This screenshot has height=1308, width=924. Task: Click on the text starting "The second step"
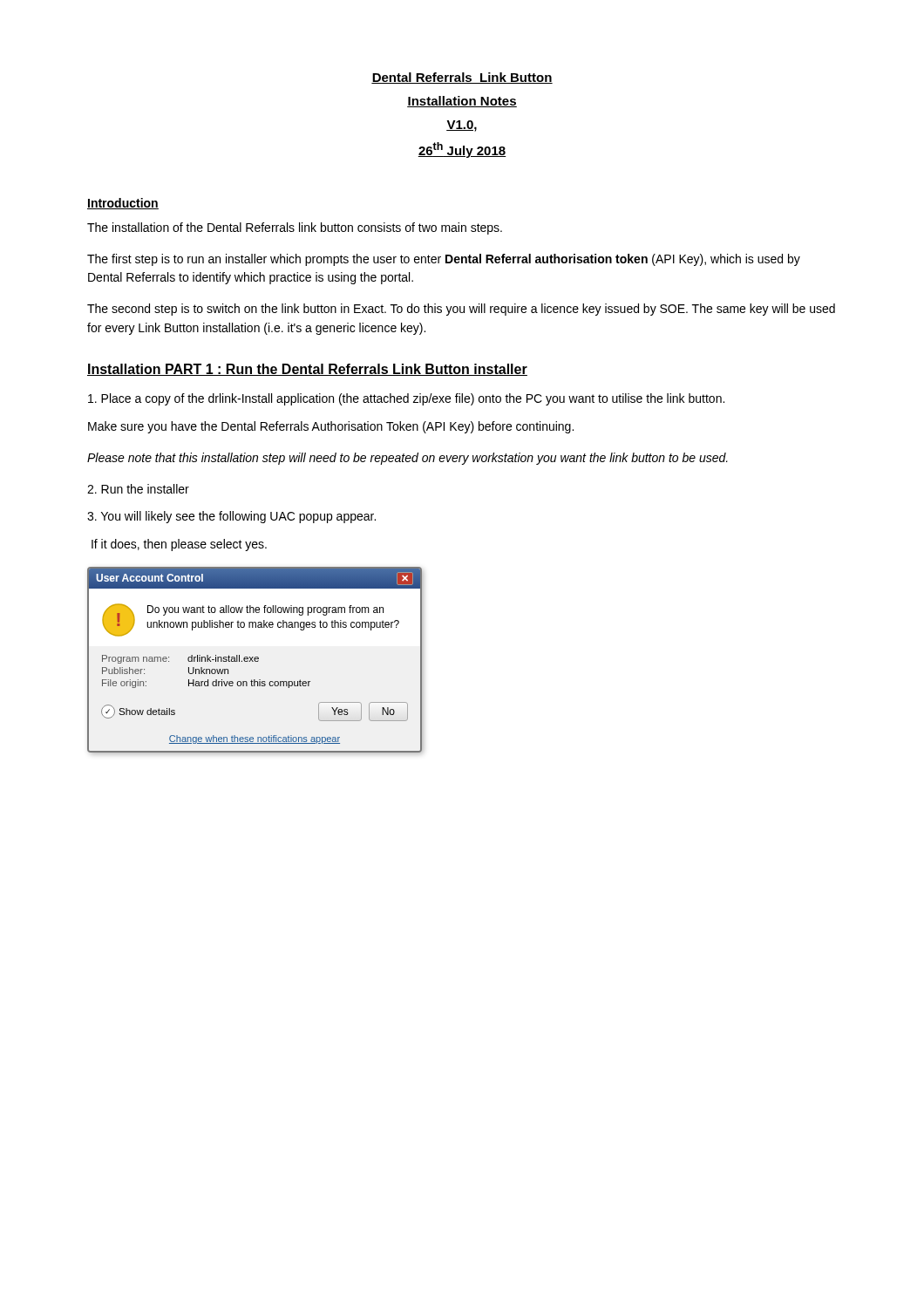pos(461,318)
